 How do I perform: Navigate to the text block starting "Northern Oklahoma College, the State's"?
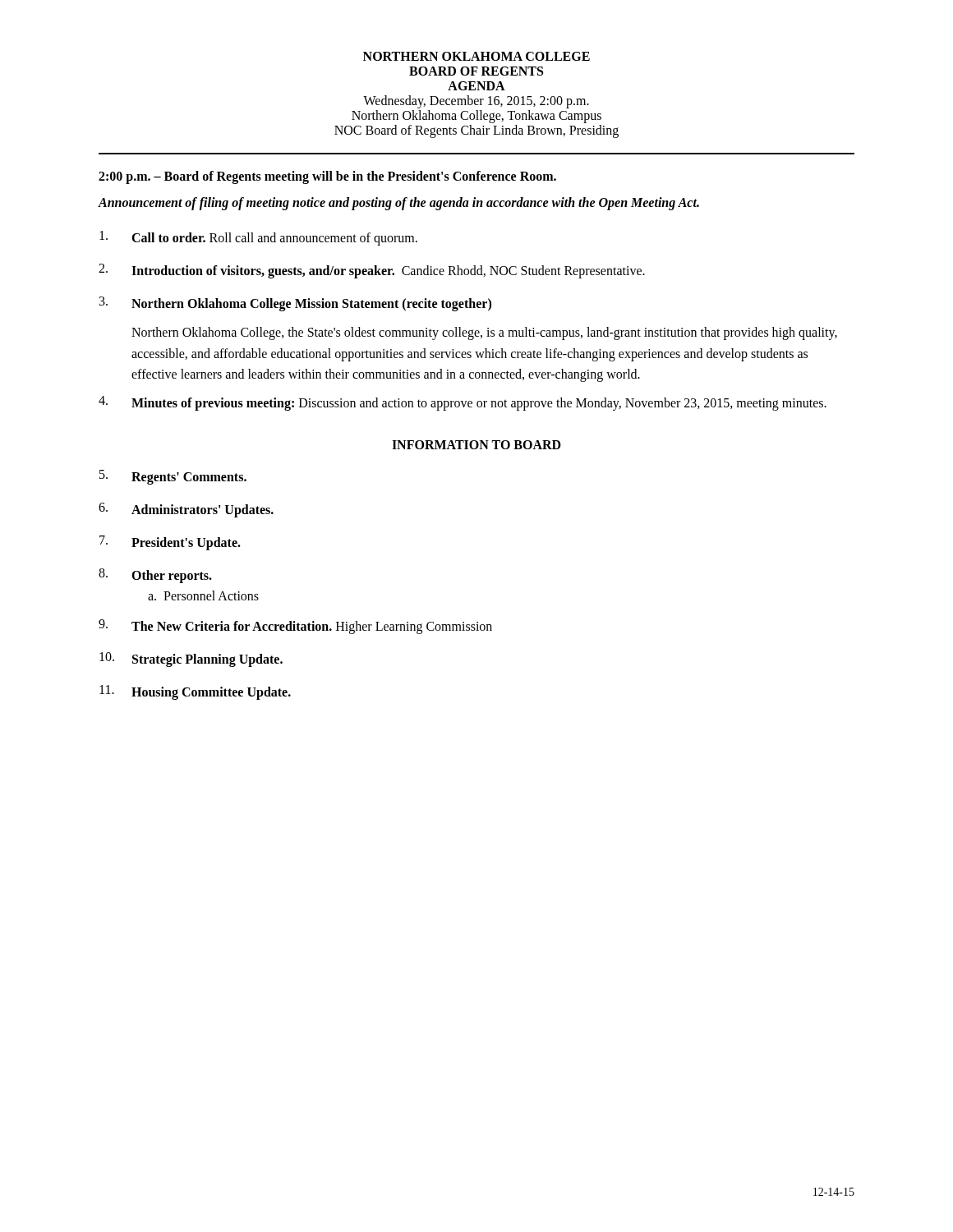tap(485, 353)
